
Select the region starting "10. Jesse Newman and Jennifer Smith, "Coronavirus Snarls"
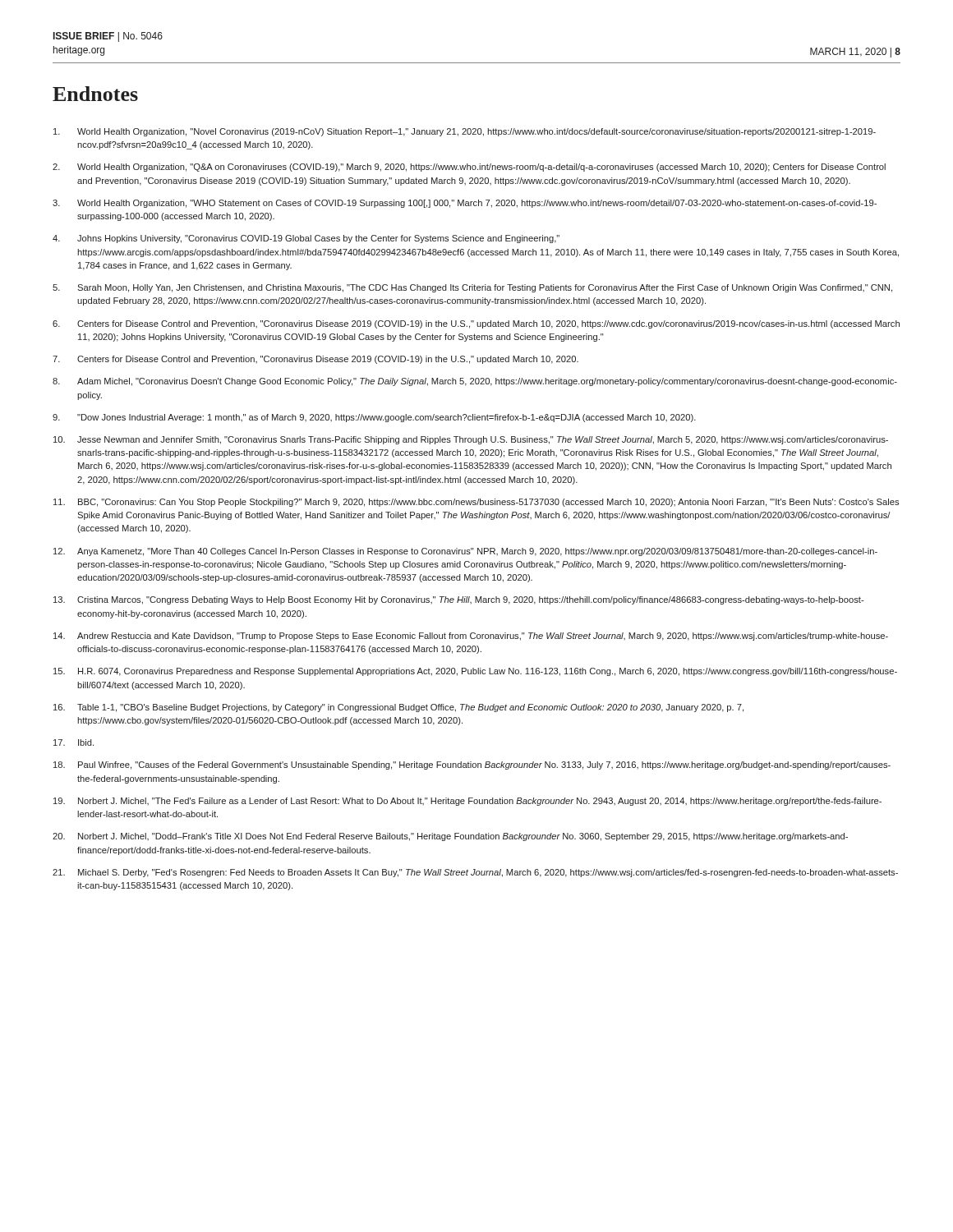pos(476,459)
